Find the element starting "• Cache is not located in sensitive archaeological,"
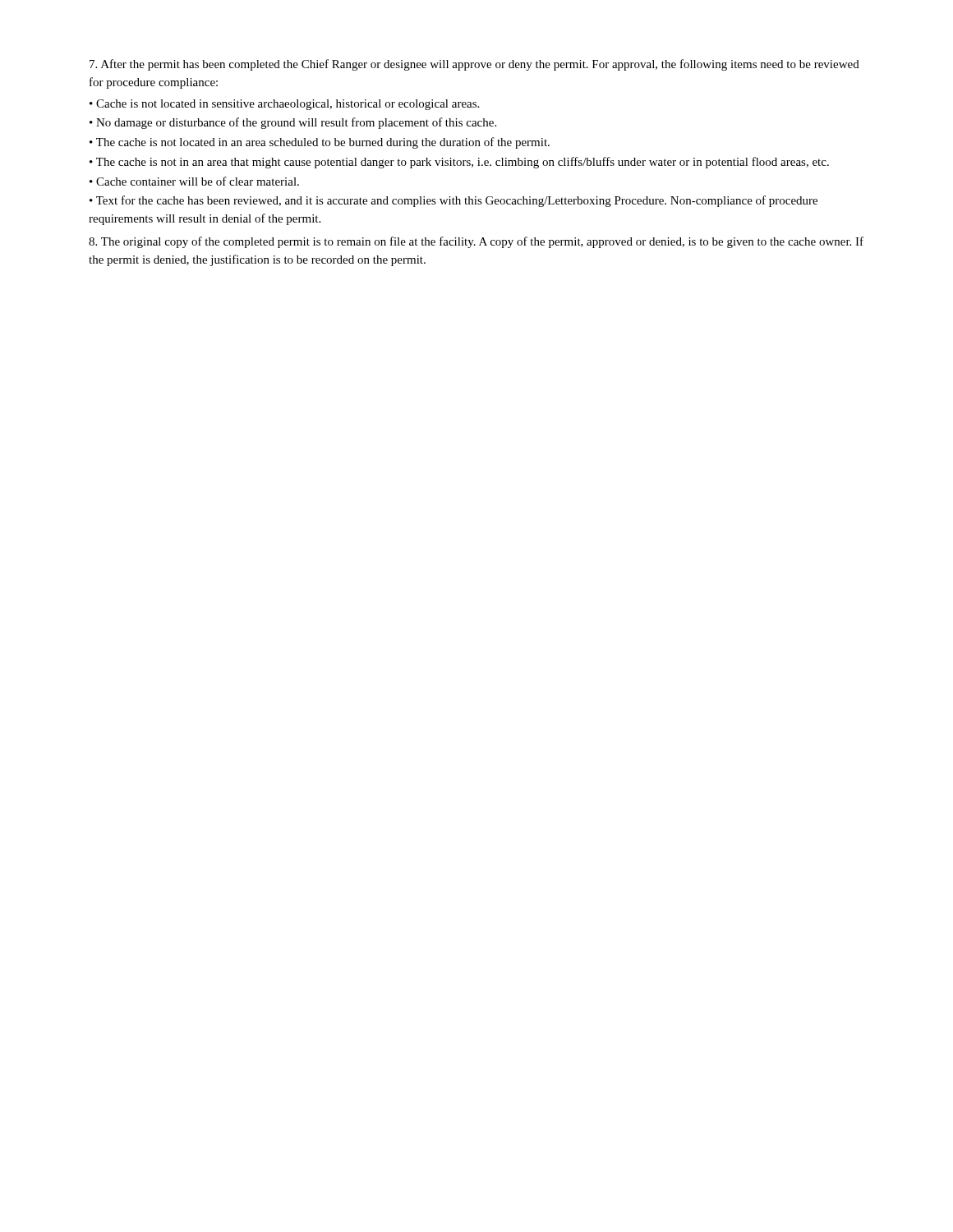The width and height of the screenshot is (953, 1232). 284,103
